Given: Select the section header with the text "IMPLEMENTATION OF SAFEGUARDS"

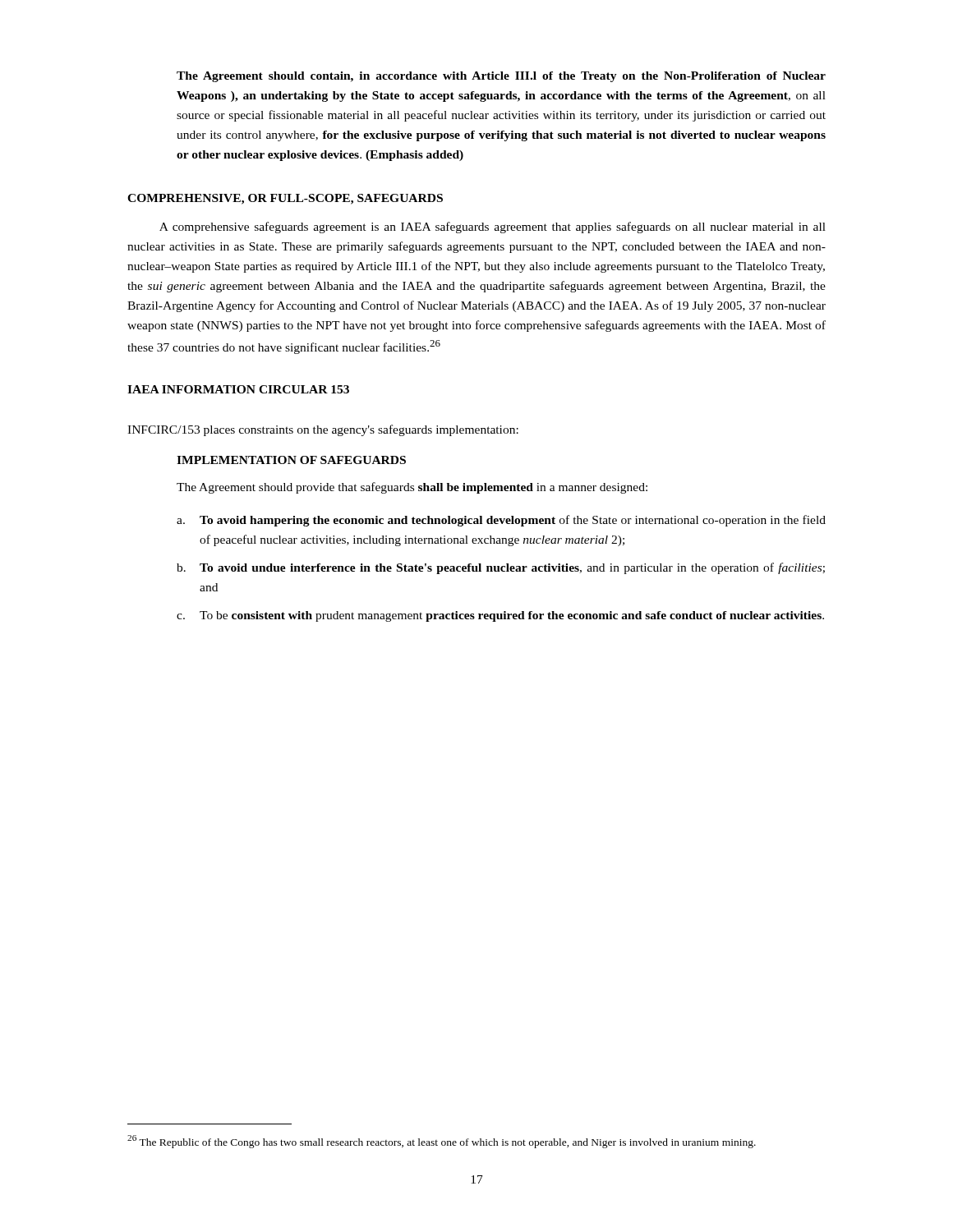Looking at the screenshot, I should pyautogui.click(x=291, y=460).
